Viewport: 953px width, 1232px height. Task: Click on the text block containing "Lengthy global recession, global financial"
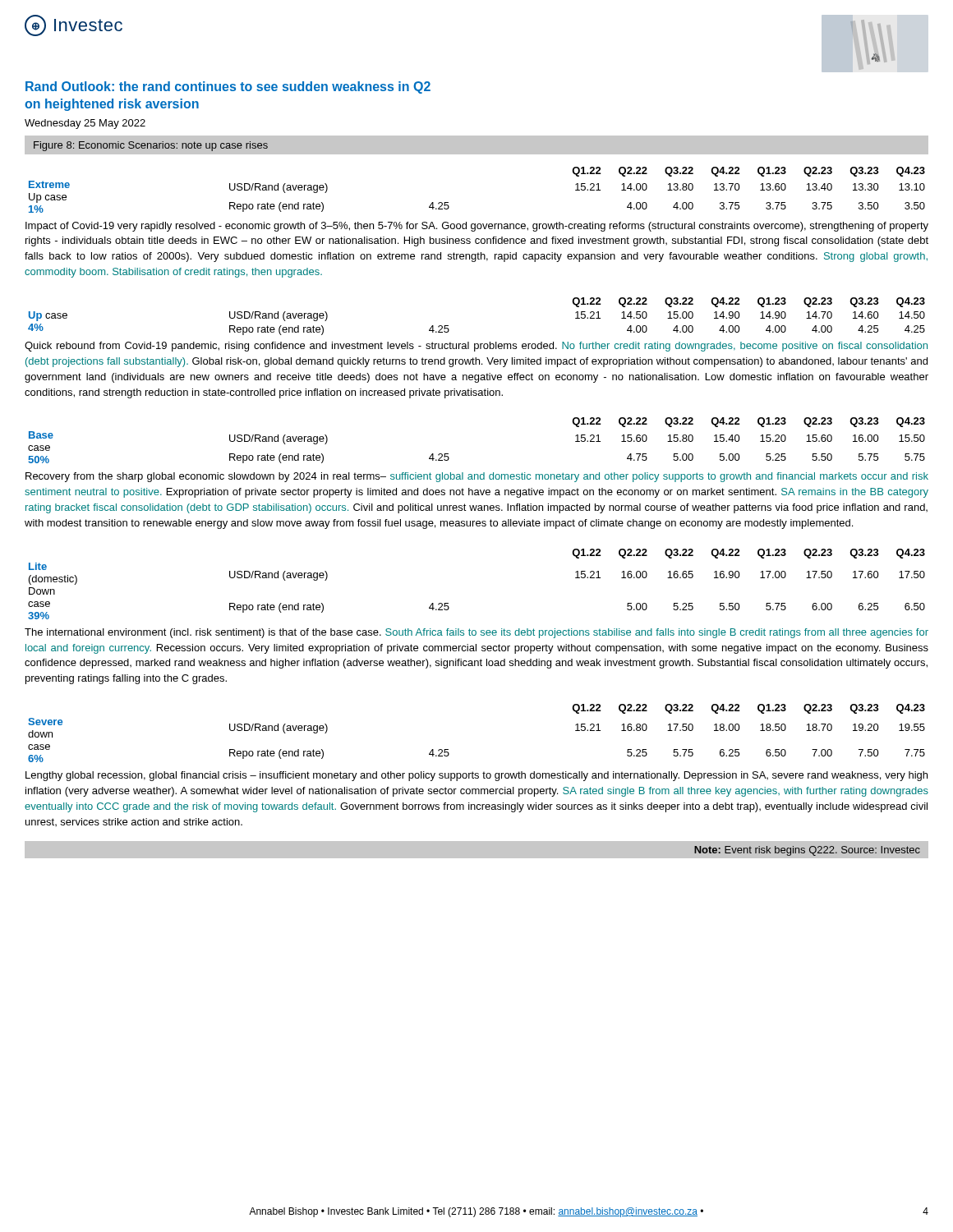tap(476, 798)
